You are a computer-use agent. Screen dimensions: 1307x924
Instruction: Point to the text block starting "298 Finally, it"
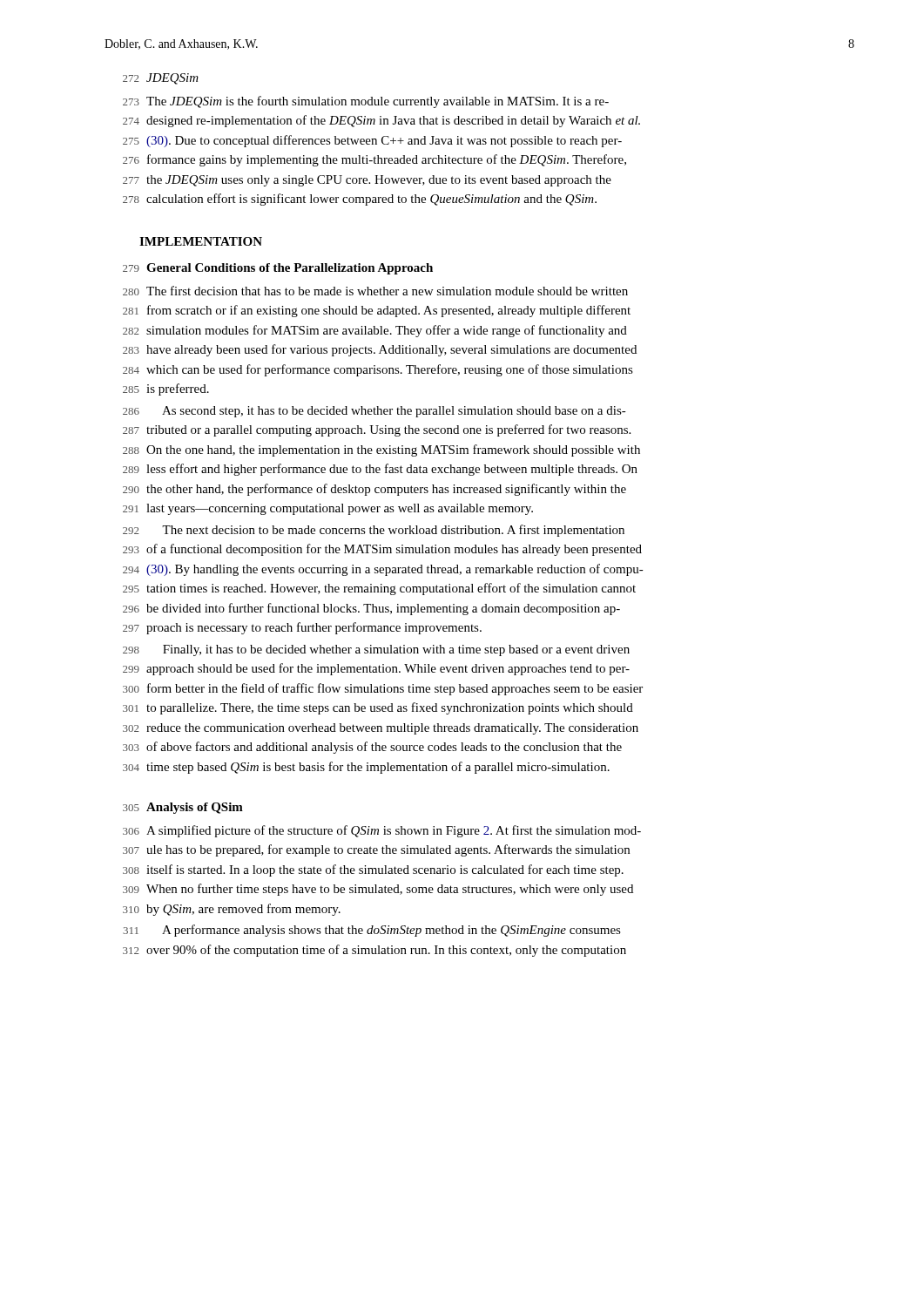pyautogui.click(x=479, y=708)
